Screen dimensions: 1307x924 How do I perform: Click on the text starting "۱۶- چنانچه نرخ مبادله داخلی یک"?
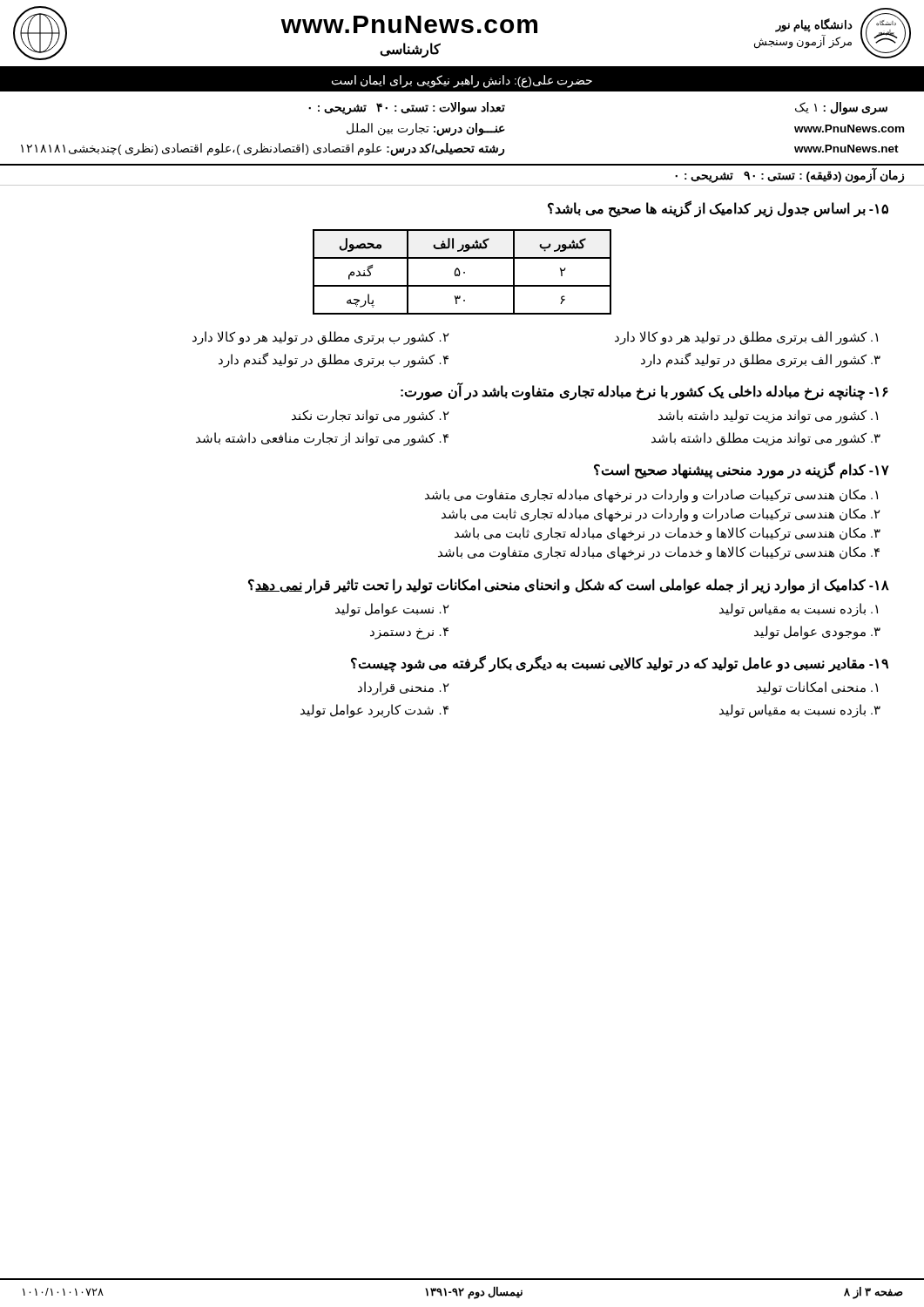click(x=644, y=392)
